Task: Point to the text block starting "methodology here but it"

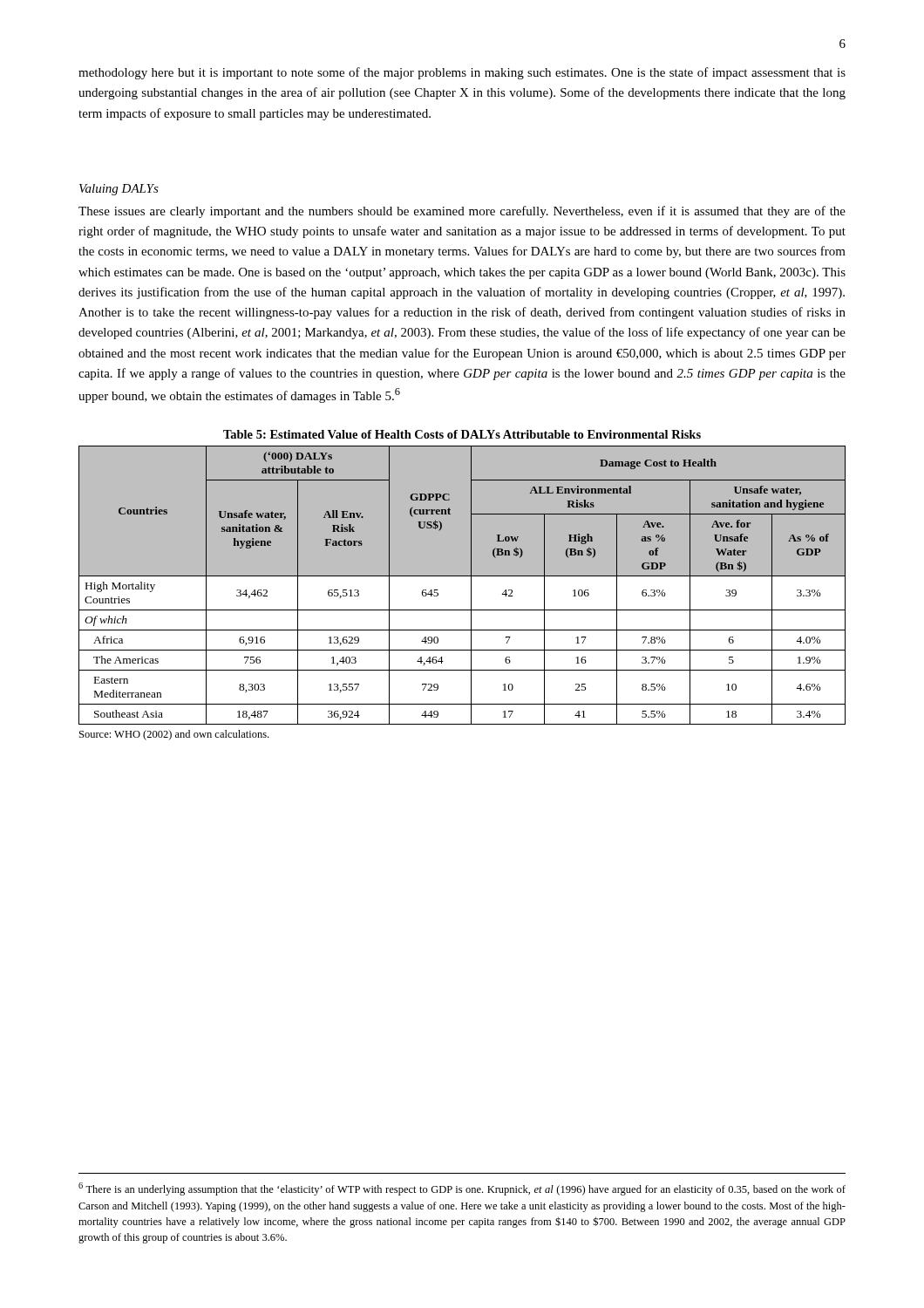Action: point(462,93)
